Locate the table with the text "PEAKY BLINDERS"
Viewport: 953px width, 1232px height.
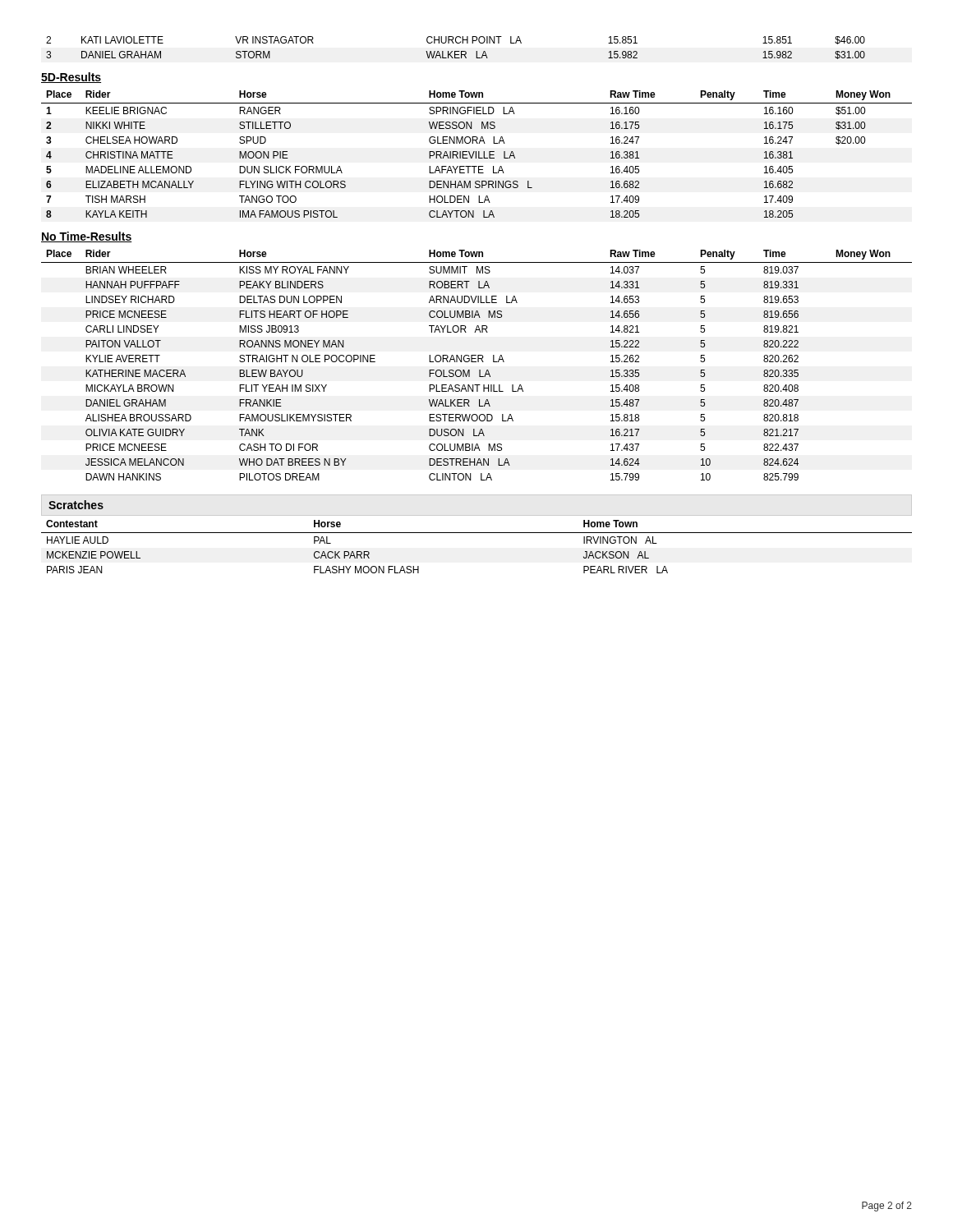[x=476, y=365]
